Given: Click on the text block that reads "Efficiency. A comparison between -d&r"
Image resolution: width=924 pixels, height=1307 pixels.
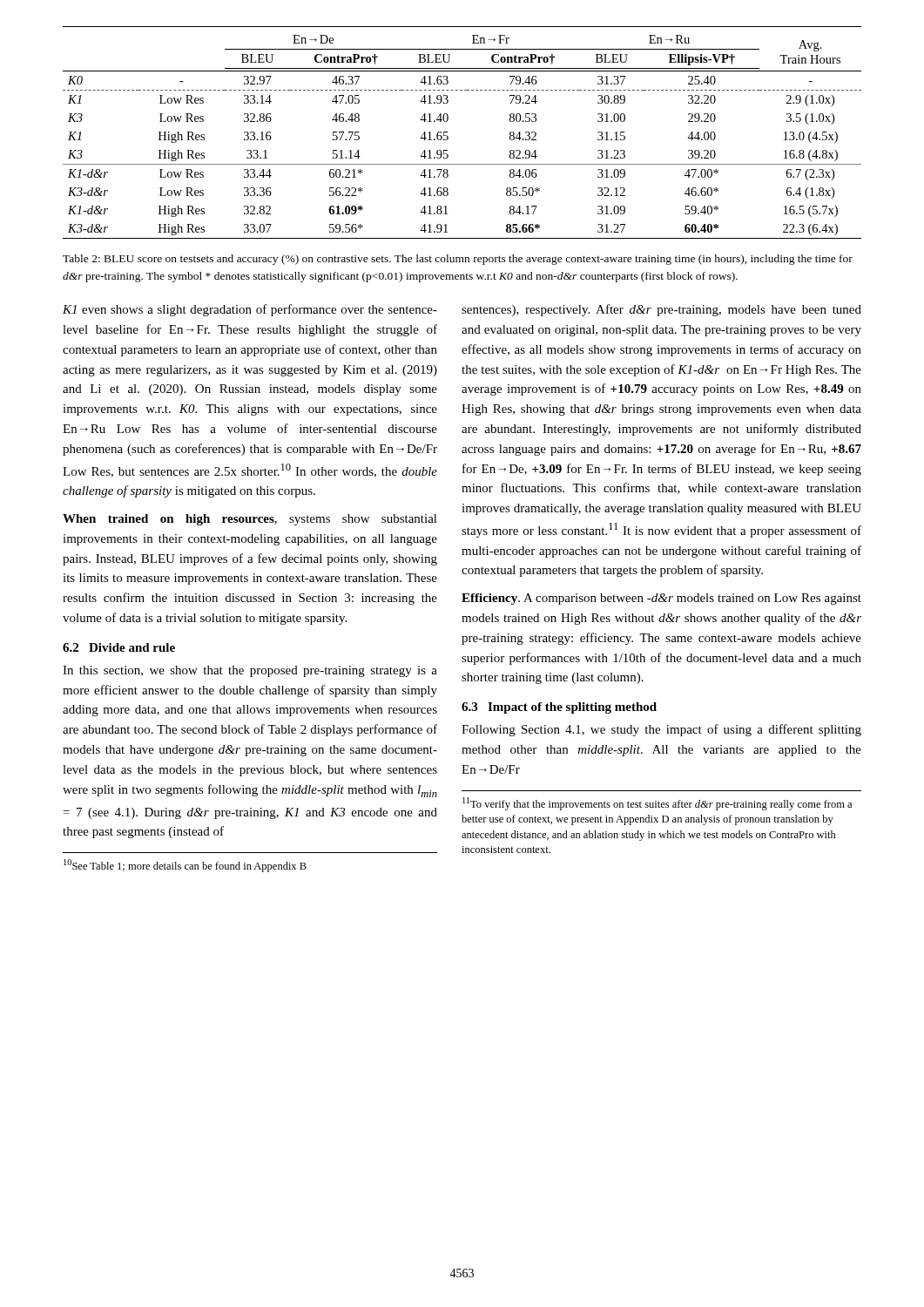Looking at the screenshot, I should (x=661, y=638).
